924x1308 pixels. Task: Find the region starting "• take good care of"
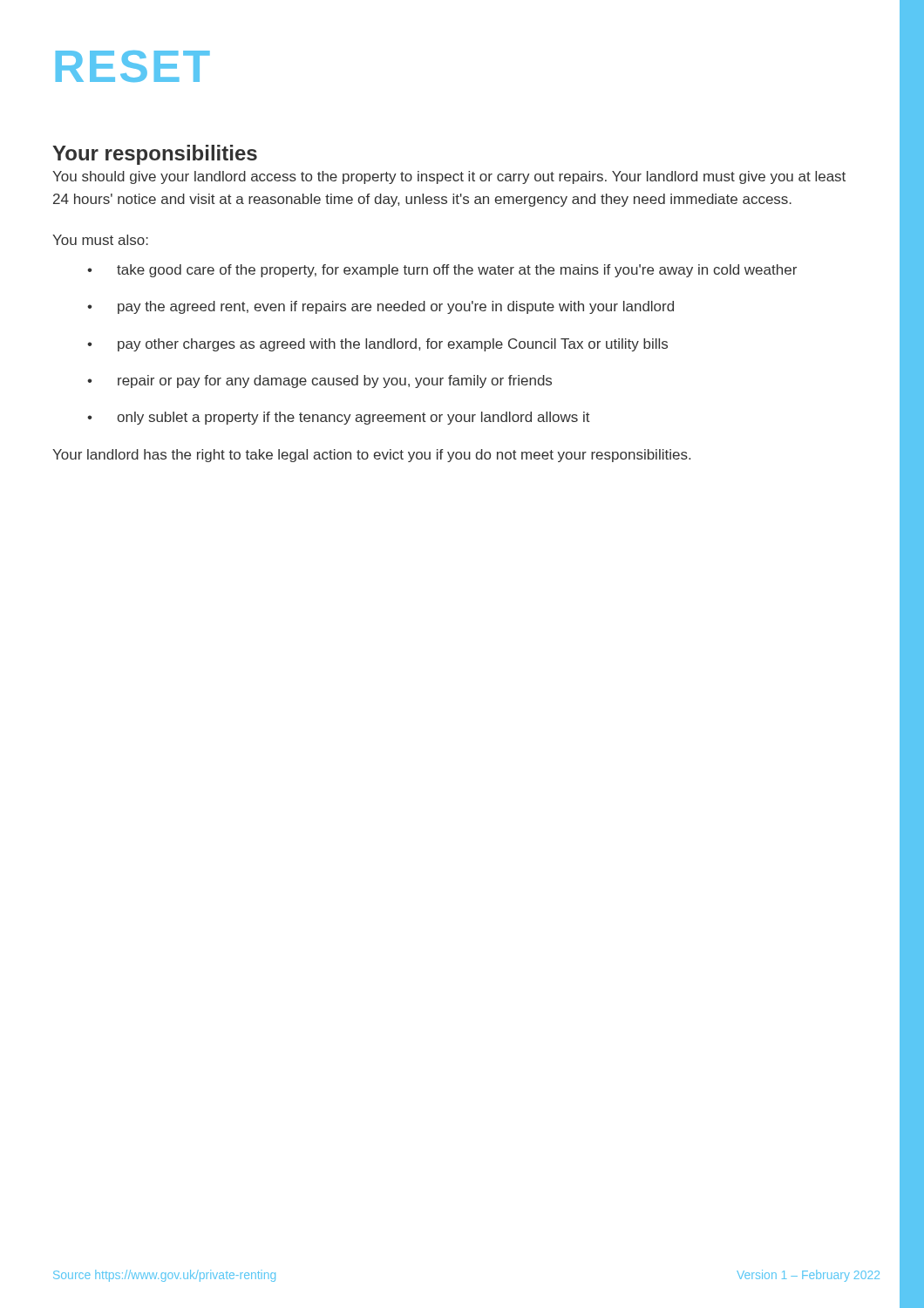tap(425, 270)
